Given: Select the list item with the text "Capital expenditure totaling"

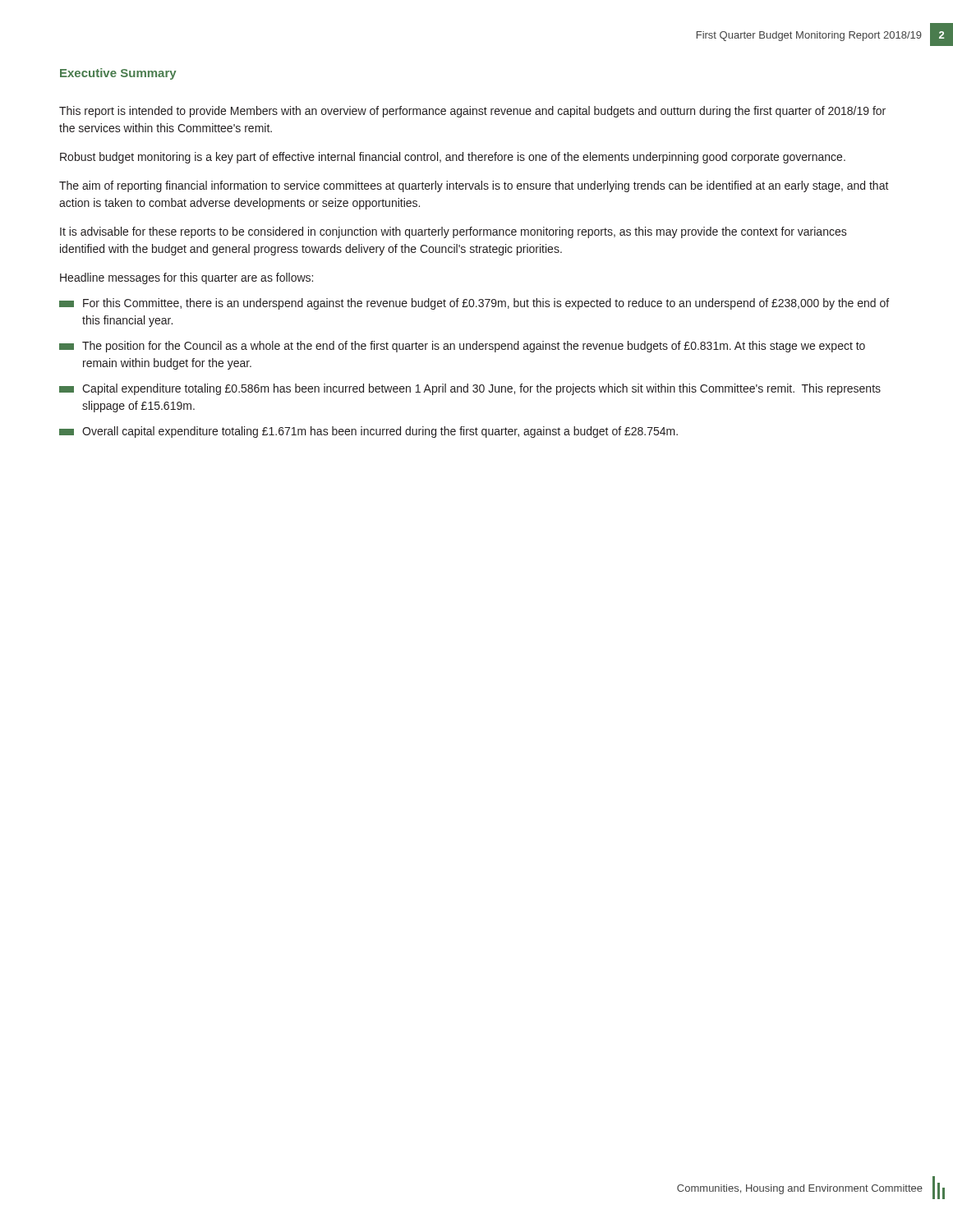Looking at the screenshot, I should tap(476, 398).
